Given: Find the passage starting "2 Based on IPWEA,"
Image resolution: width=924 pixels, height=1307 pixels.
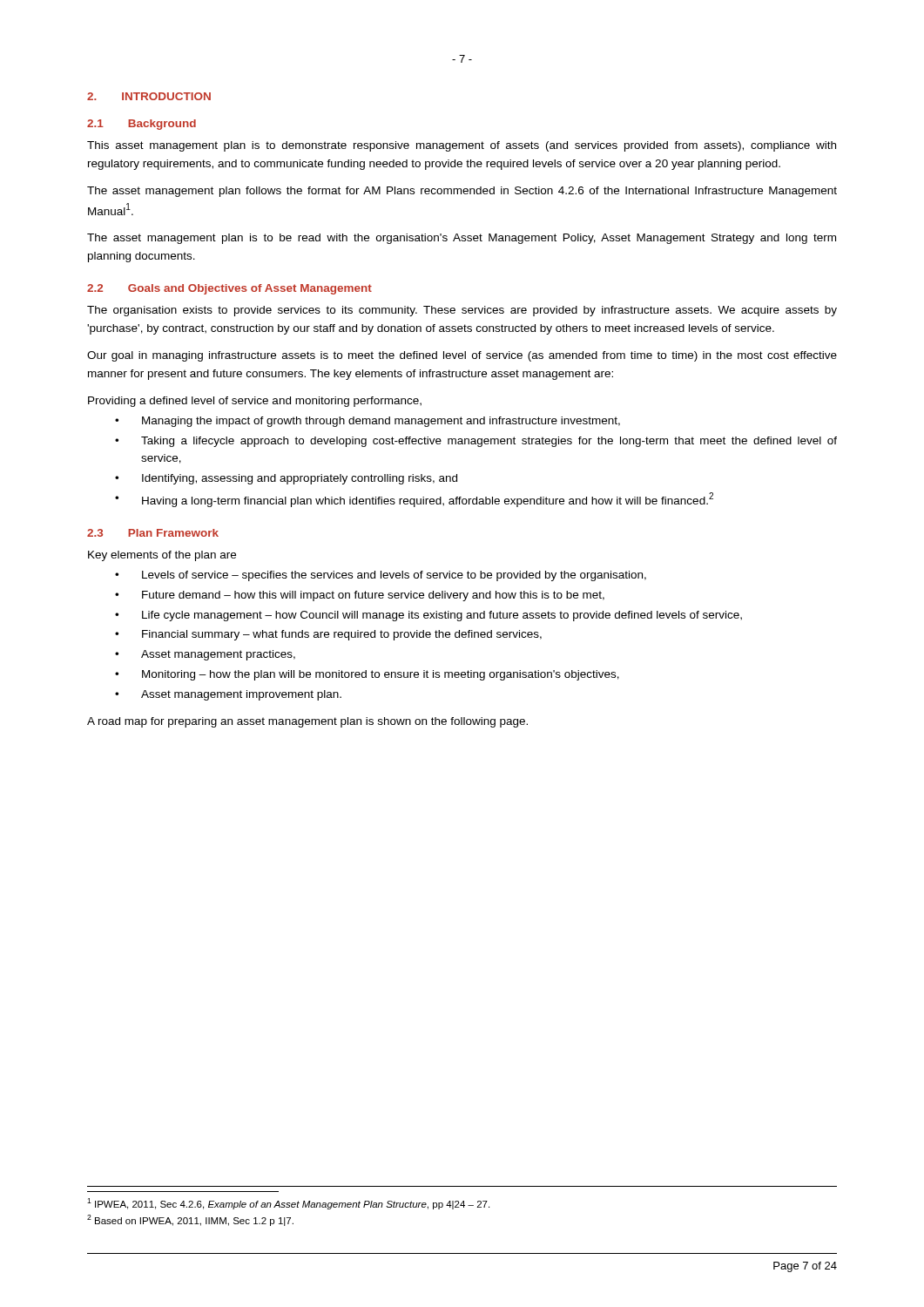Looking at the screenshot, I should tap(191, 1219).
